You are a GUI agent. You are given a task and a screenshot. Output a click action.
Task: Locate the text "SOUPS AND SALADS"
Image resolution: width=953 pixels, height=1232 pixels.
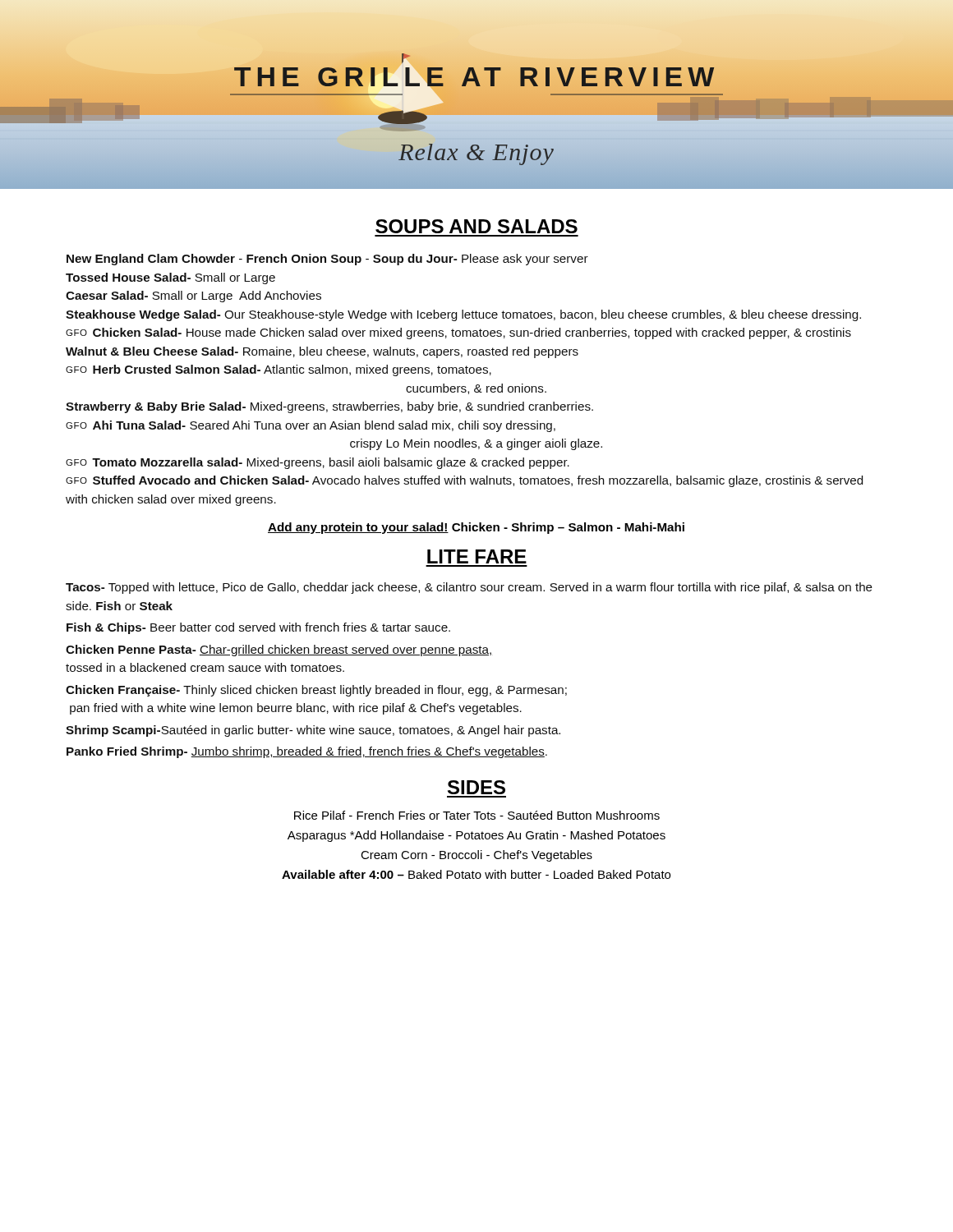click(476, 226)
